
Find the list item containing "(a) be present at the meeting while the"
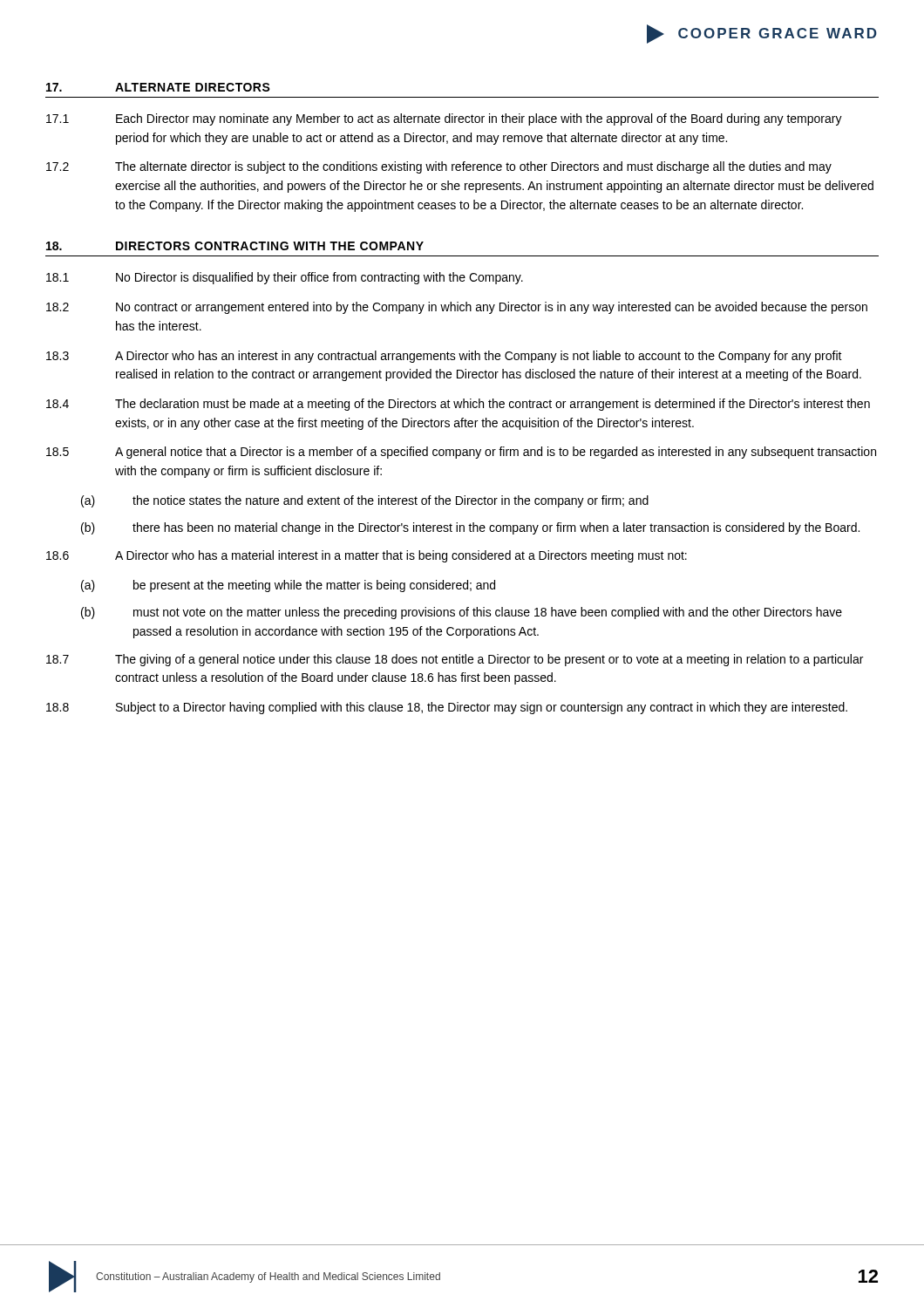click(x=462, y=586)
